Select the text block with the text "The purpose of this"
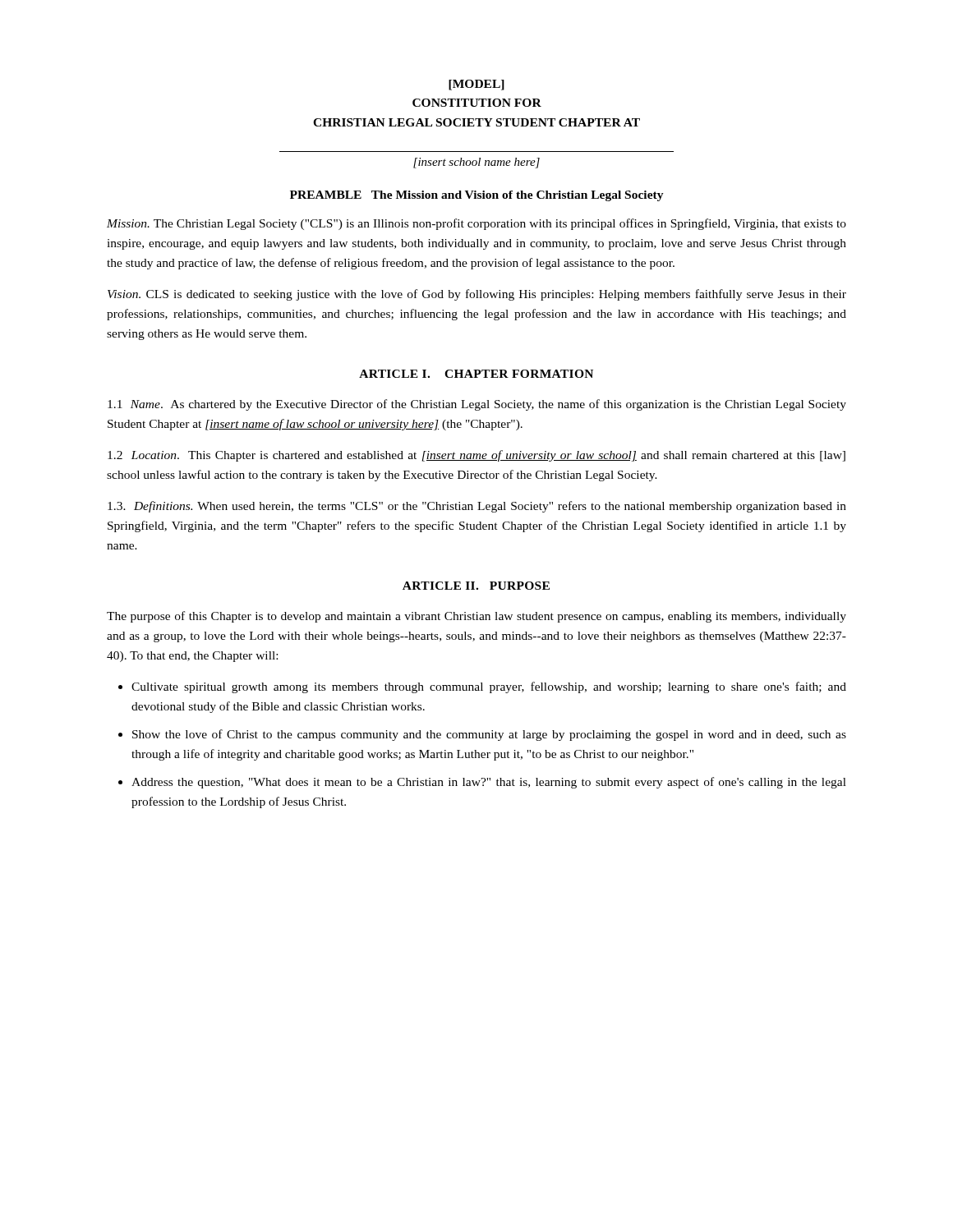Image resolution: width=953 pixels, height=1232 pixels. coord(476,635)
